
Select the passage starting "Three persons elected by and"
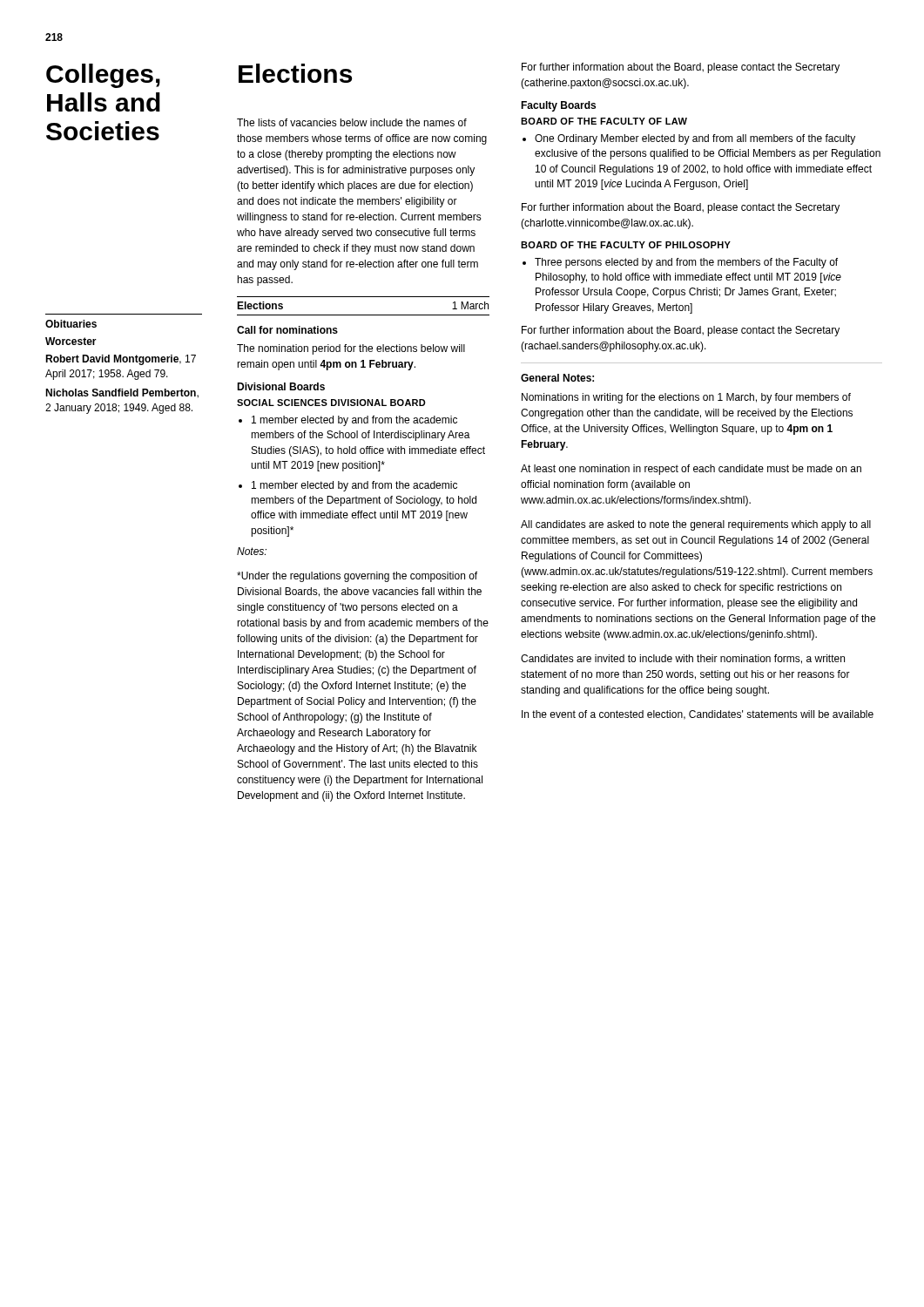(x=688, y=285)
